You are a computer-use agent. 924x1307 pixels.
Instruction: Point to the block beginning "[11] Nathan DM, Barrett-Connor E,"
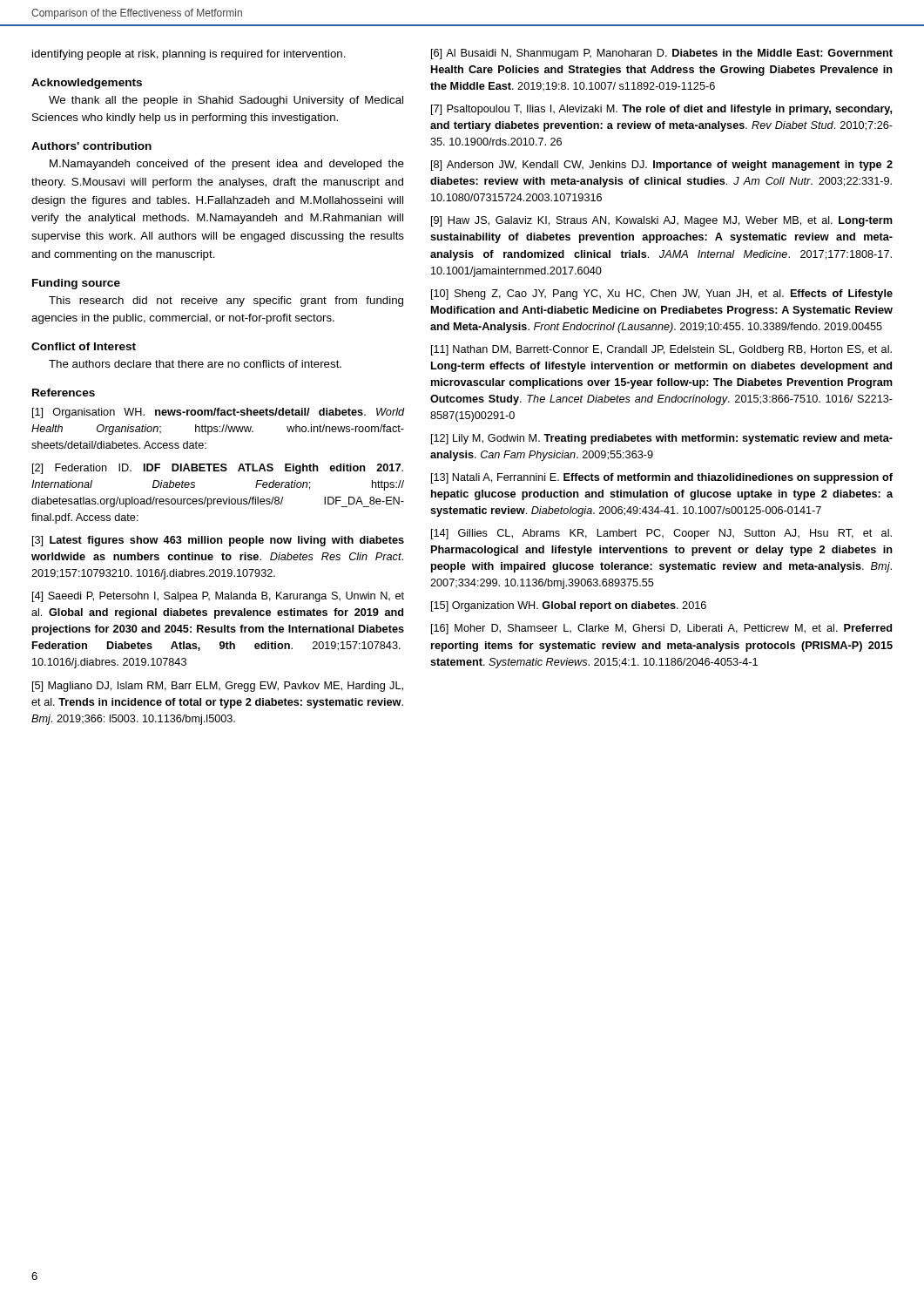[x=661, y=382]
